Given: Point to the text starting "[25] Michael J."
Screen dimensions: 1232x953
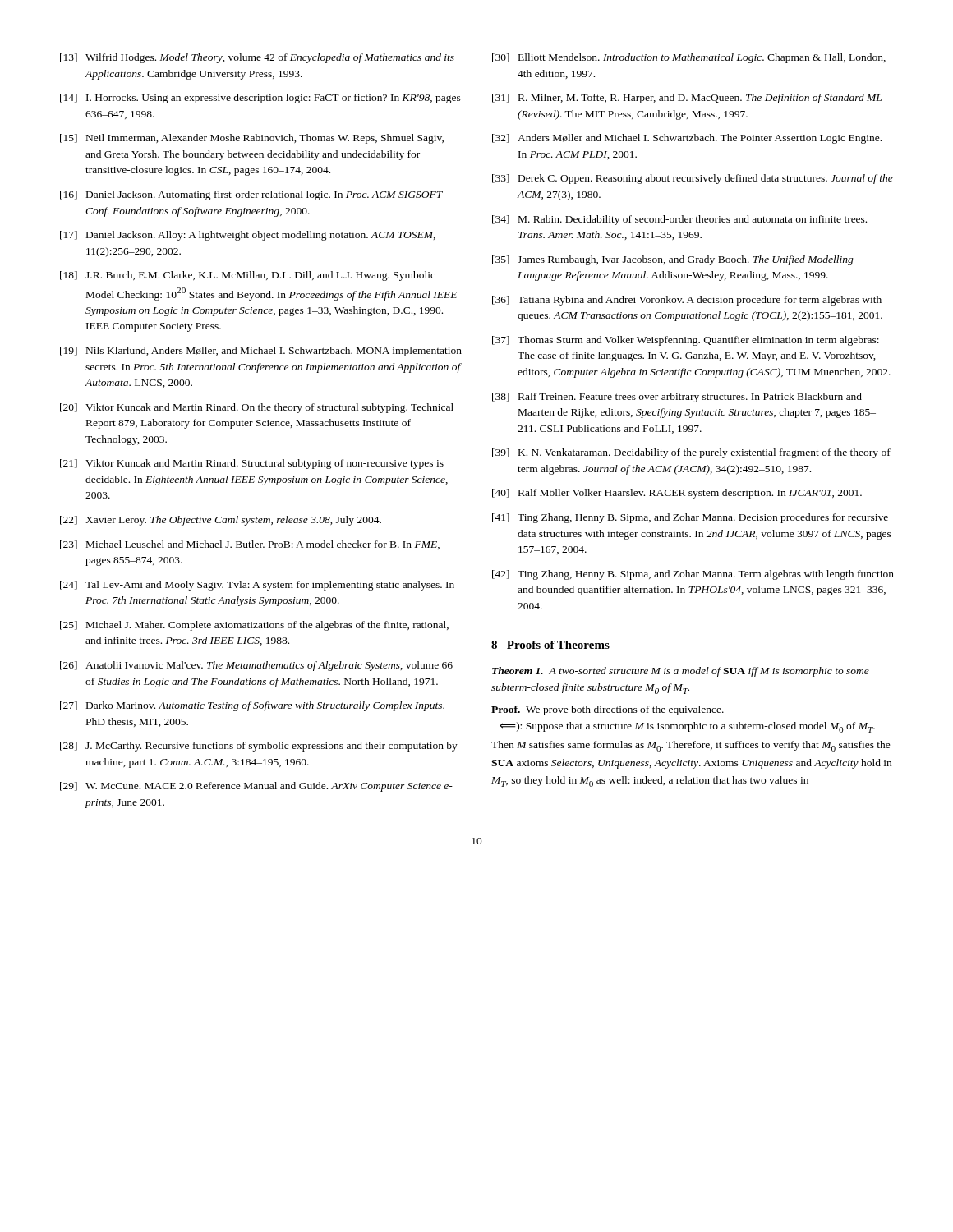Looking at the screenshot, I should [x=260, y=633].
